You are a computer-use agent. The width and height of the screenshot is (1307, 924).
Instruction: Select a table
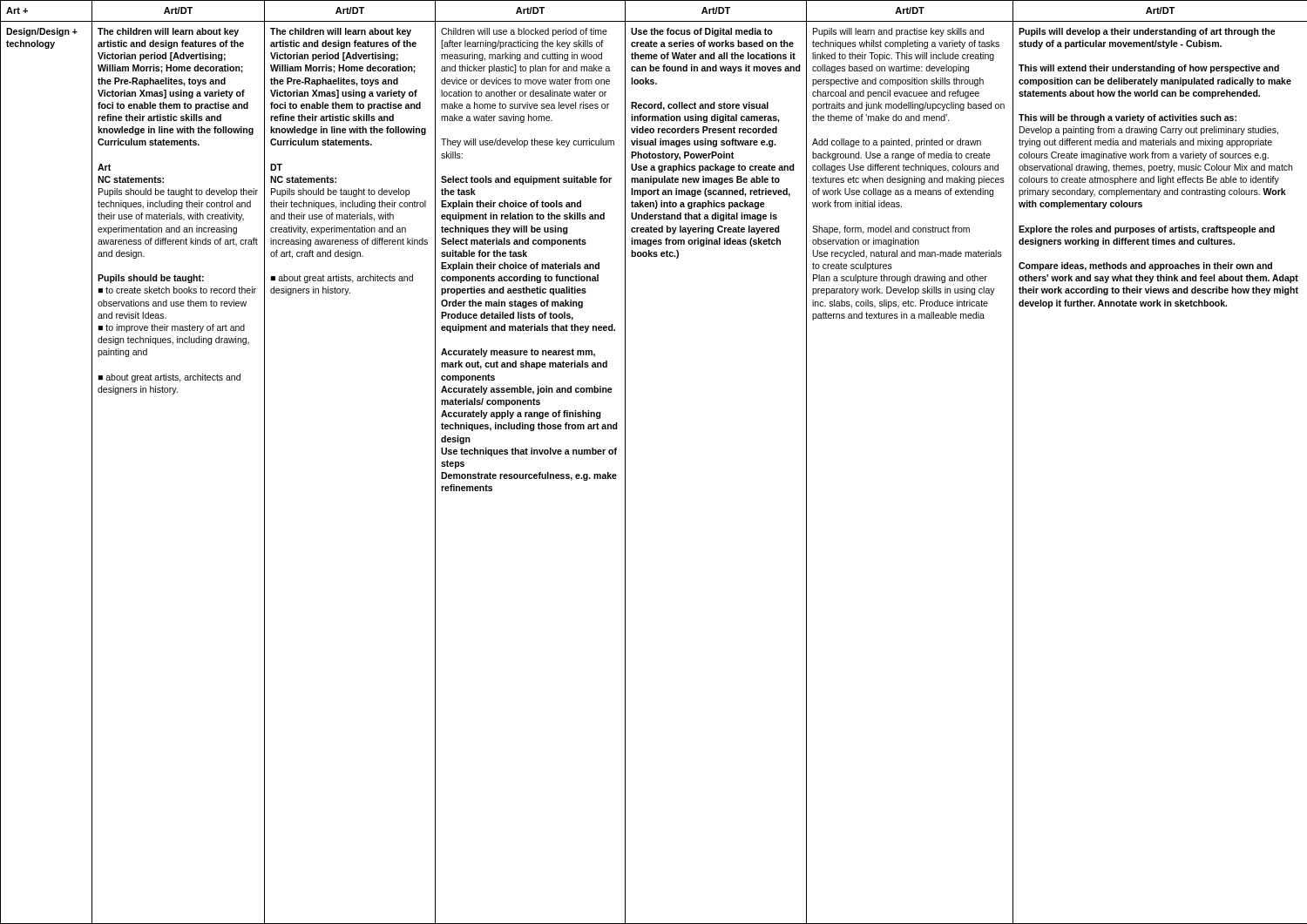[654, 462]
